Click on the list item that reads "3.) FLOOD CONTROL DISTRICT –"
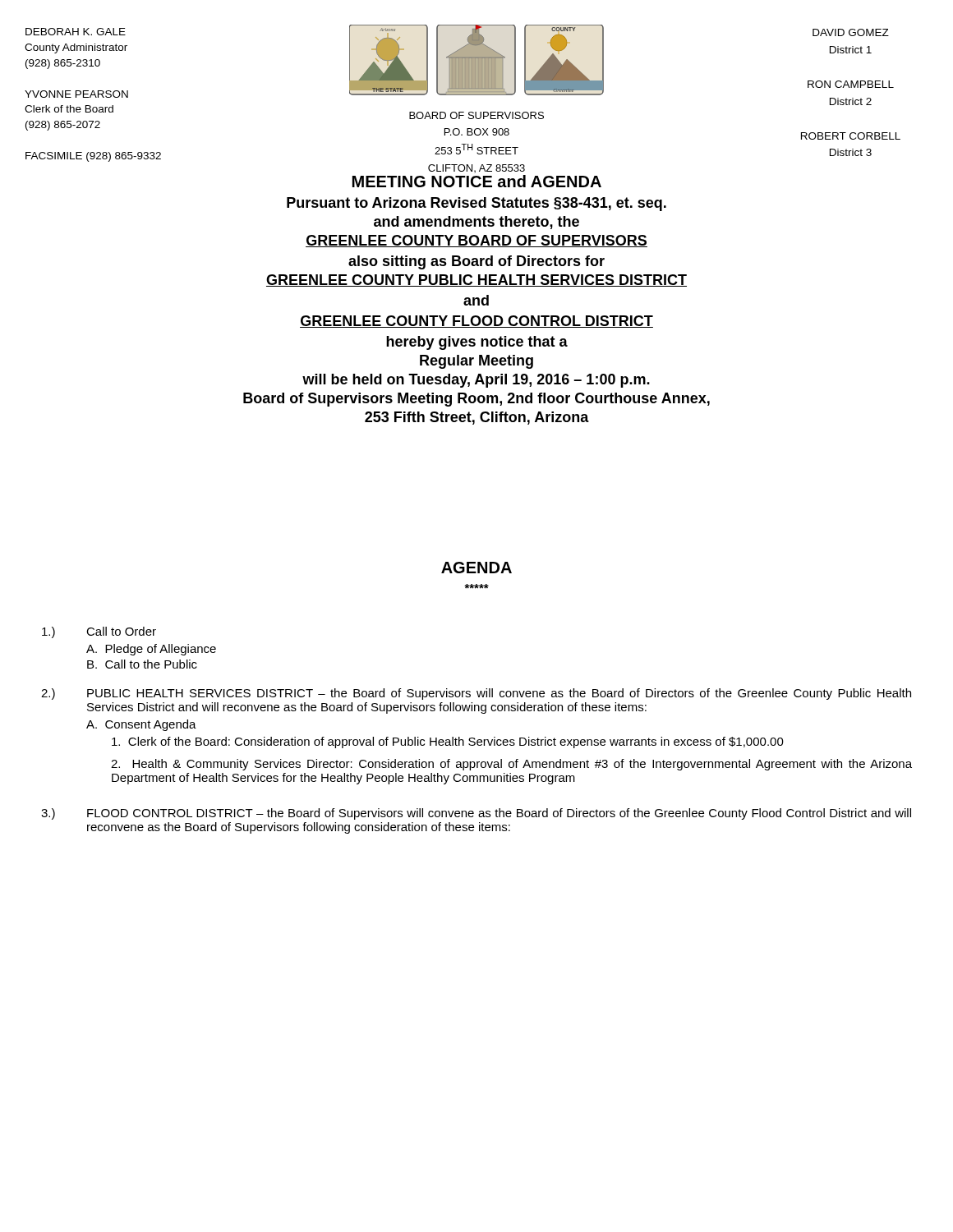This screenshot has height=1232, width=953. click(476, 821)
